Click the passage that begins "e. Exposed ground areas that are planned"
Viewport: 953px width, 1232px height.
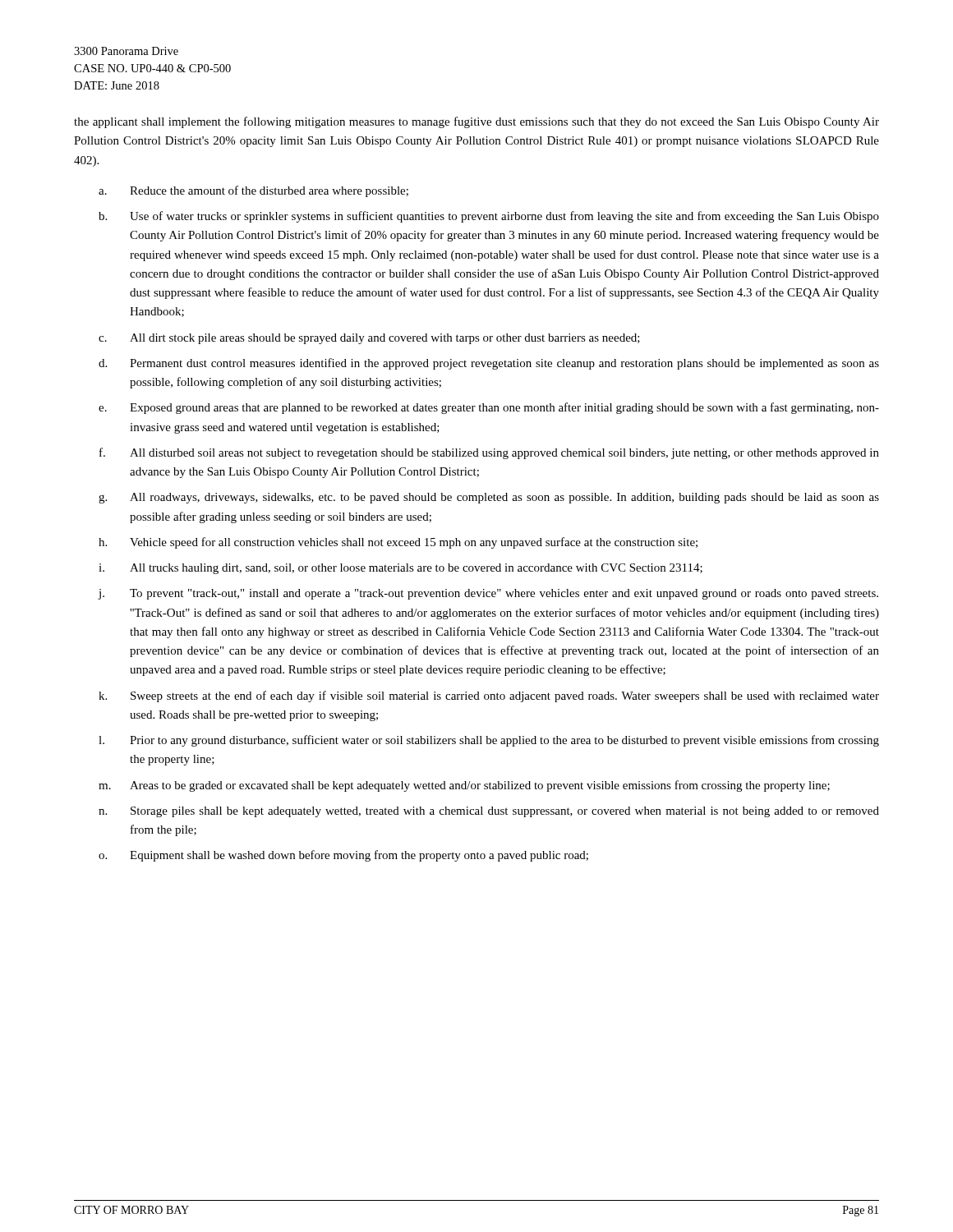tap(489, 418)
